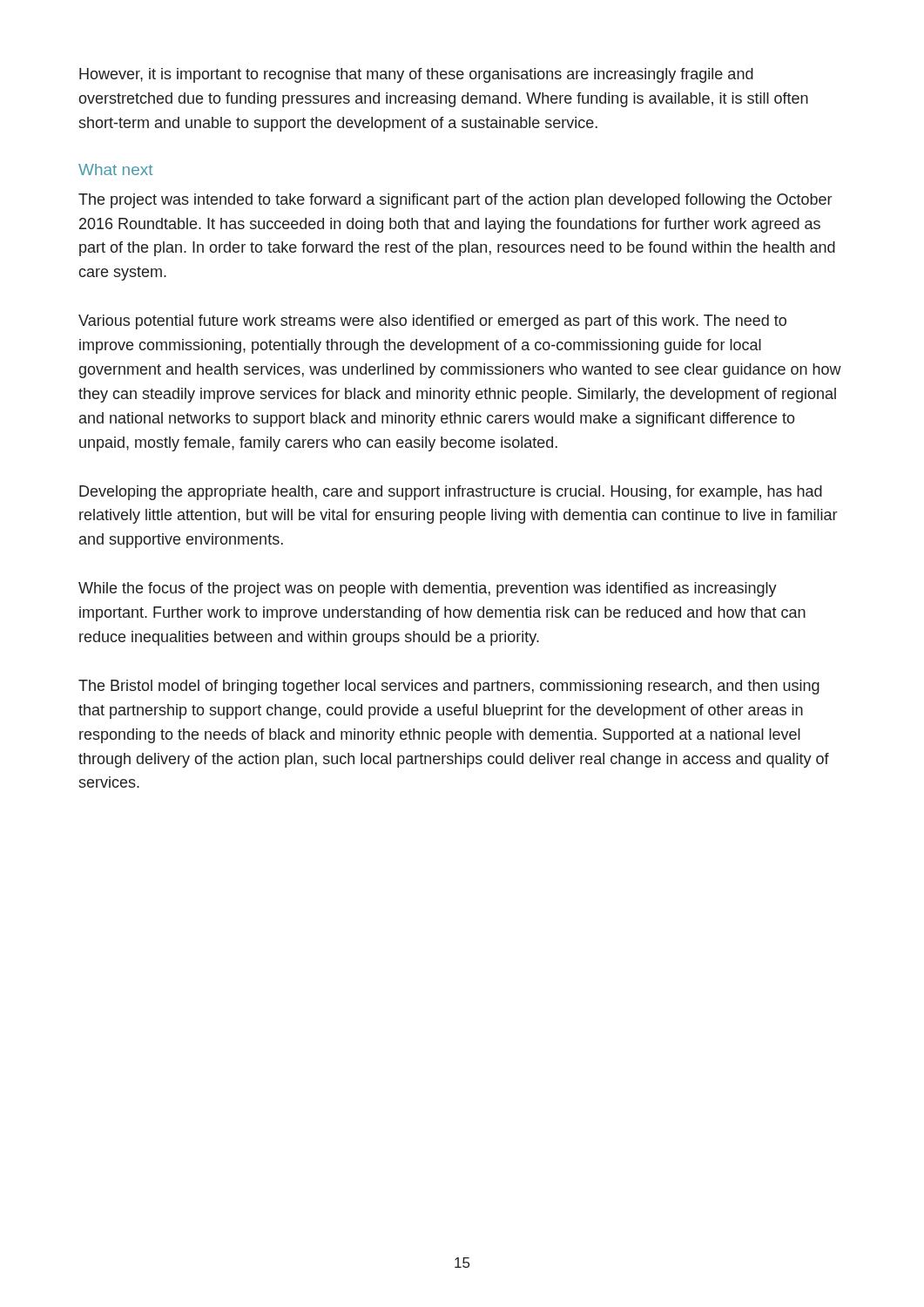This screenshot has width=924, height=1307.
Task: Click the passage that begins "Various potential future work streams"
Action: click(460, 382)
